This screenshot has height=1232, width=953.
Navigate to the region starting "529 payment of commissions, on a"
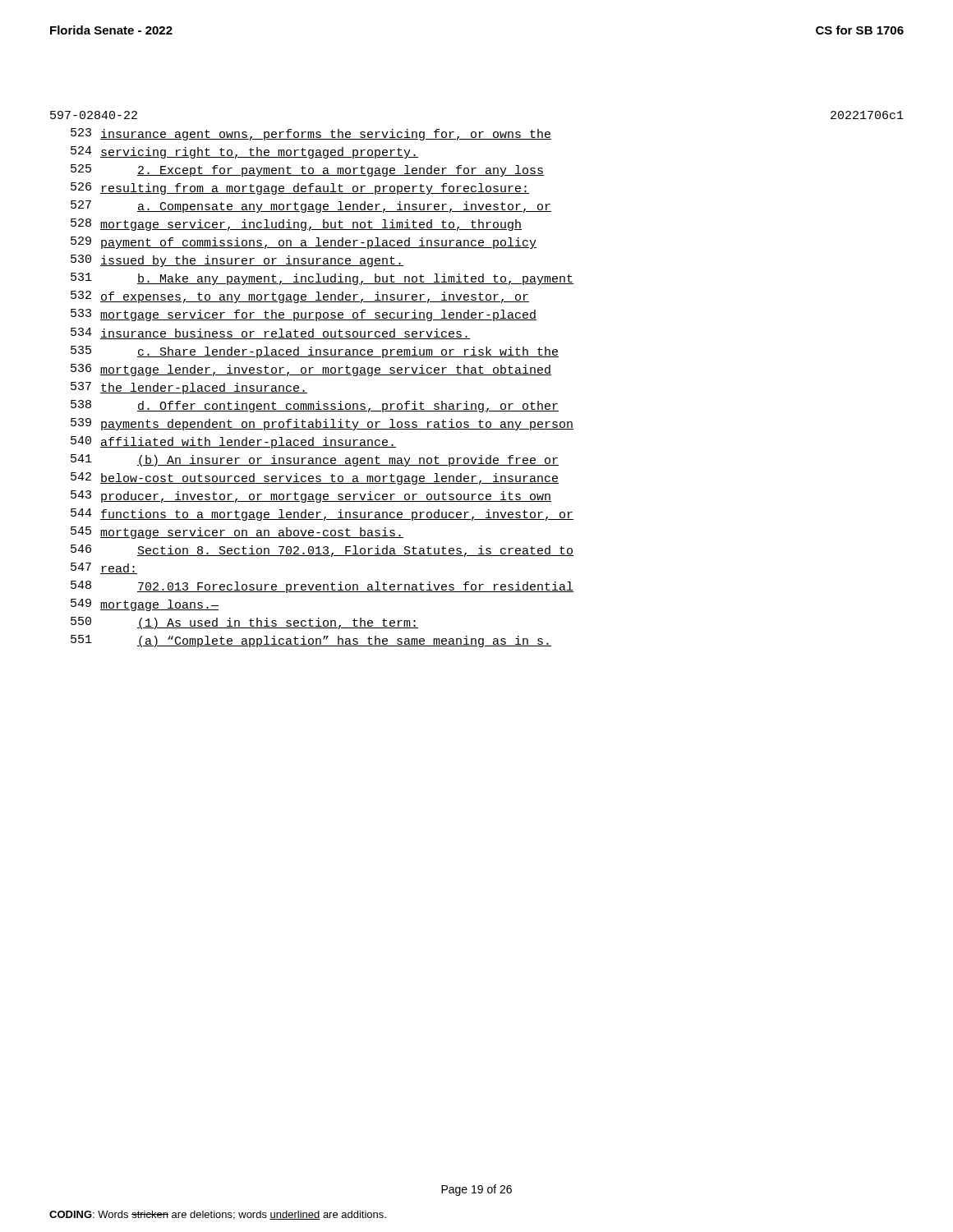pos(476,244)
